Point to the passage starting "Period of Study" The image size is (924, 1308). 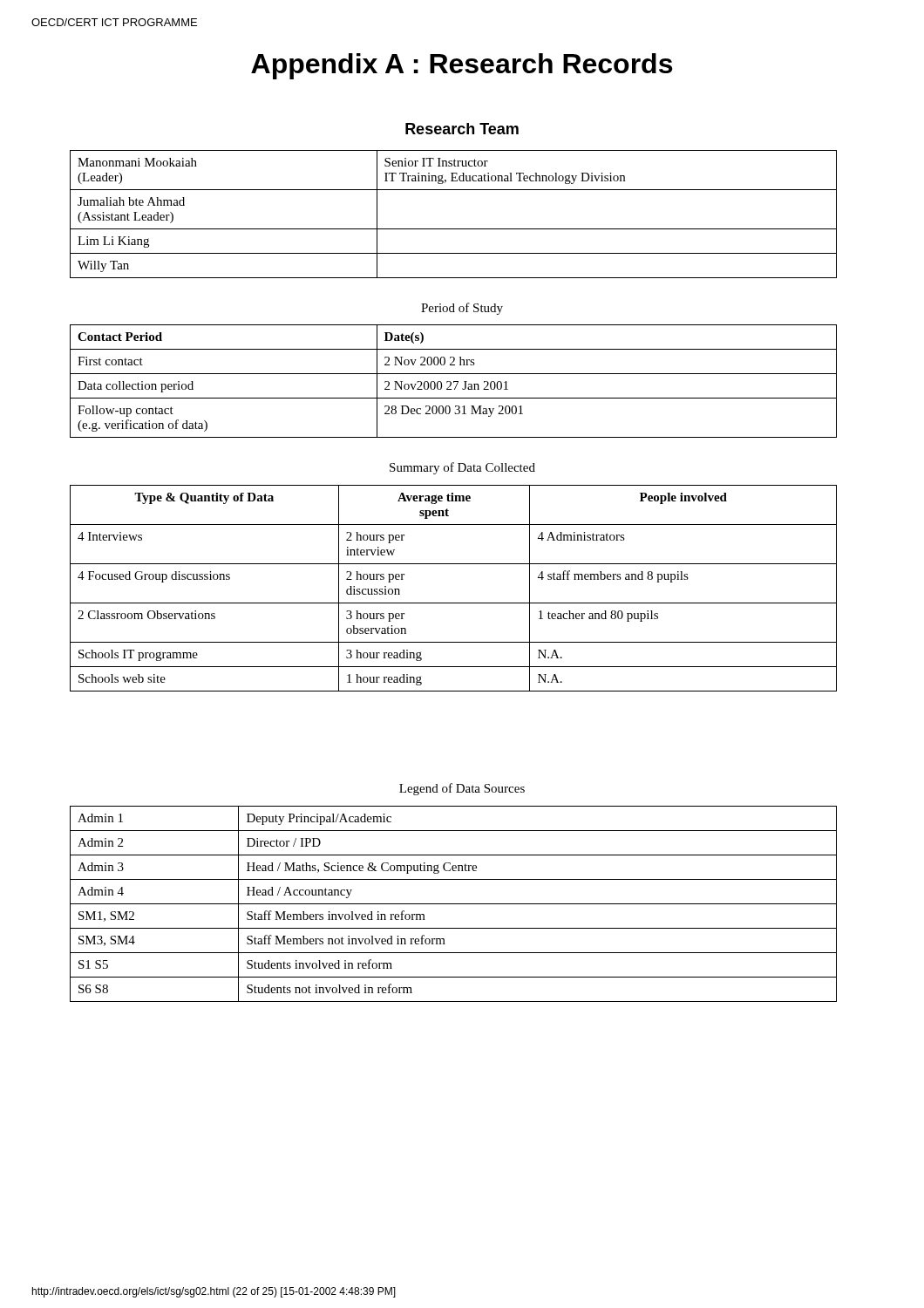coord(462,308)
